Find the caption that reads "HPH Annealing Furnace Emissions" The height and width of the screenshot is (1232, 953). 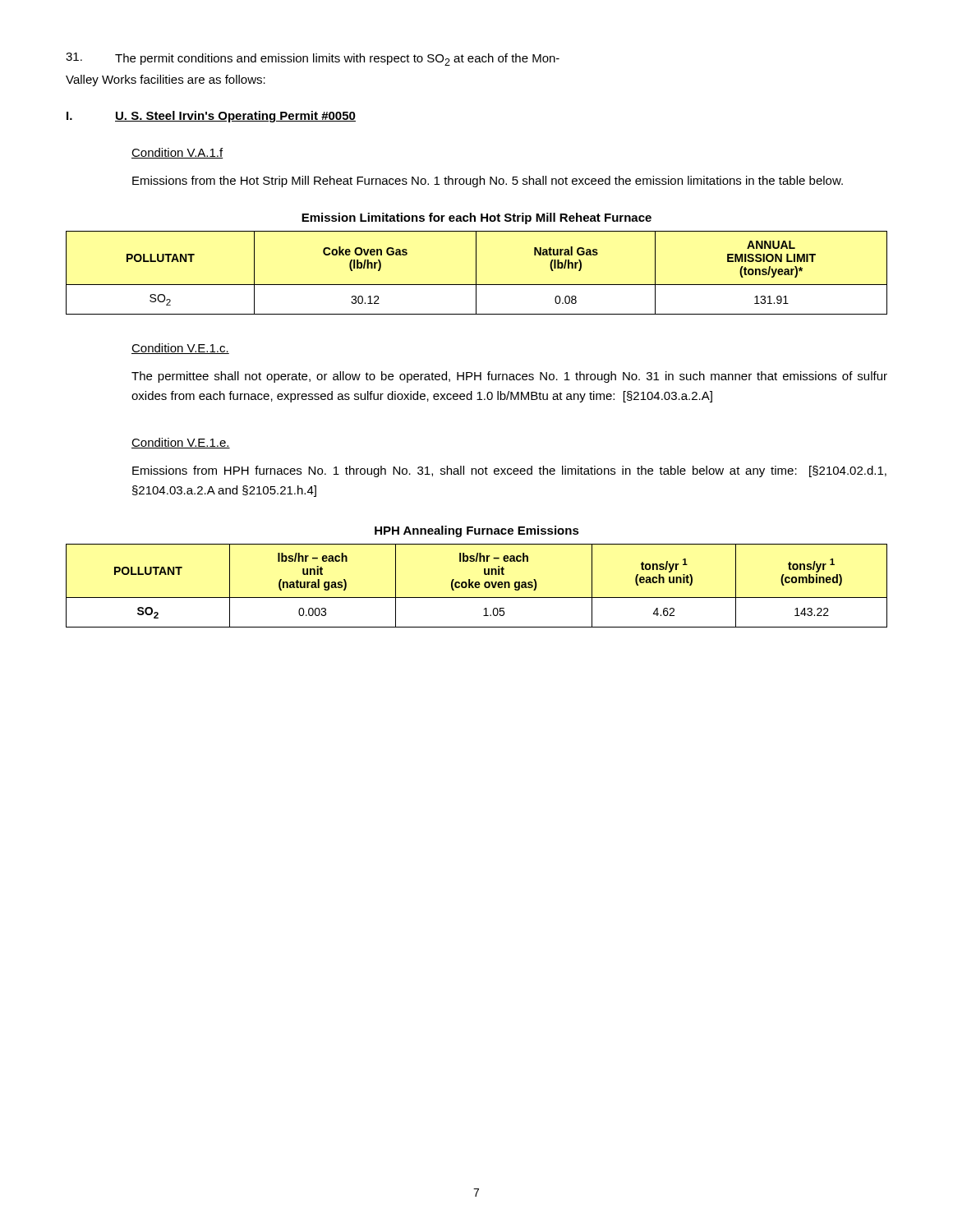click(476, 530)
